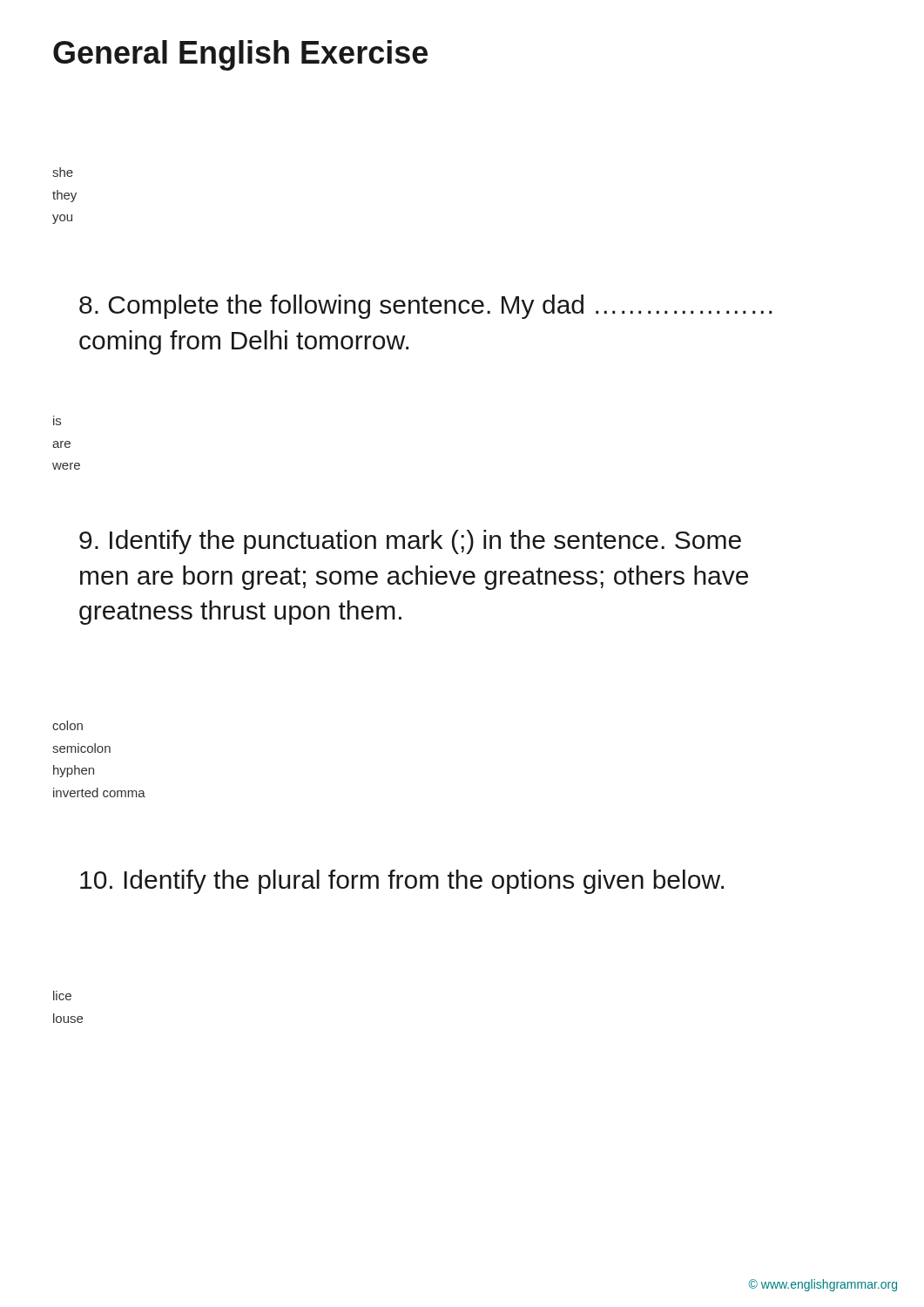Screen dimensions: 1307x924
Task: Locate the block of text that opens with "Identify the punctuation mark (;) in the"
Action: (414, 575)
